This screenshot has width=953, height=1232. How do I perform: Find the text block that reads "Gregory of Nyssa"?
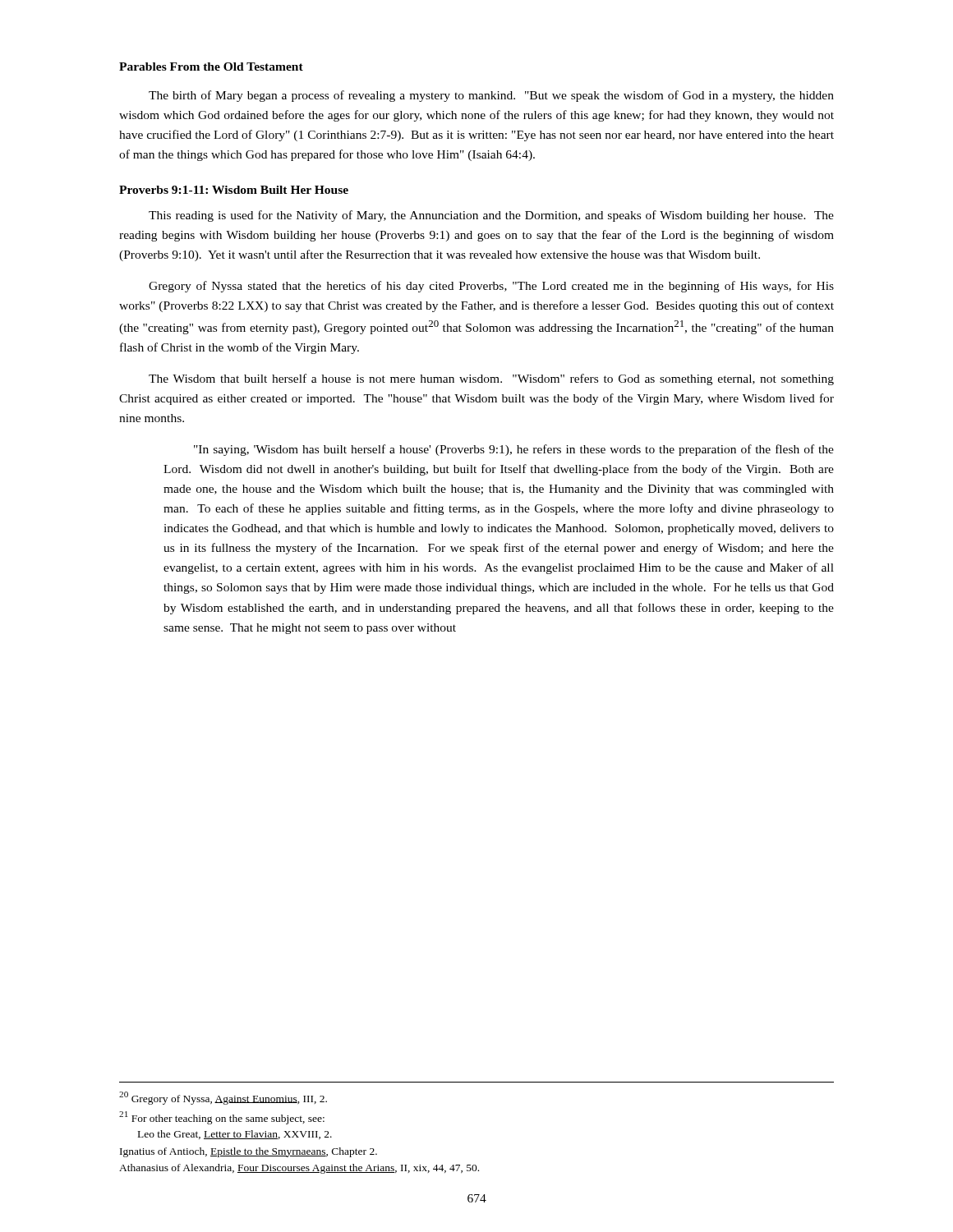476,316
